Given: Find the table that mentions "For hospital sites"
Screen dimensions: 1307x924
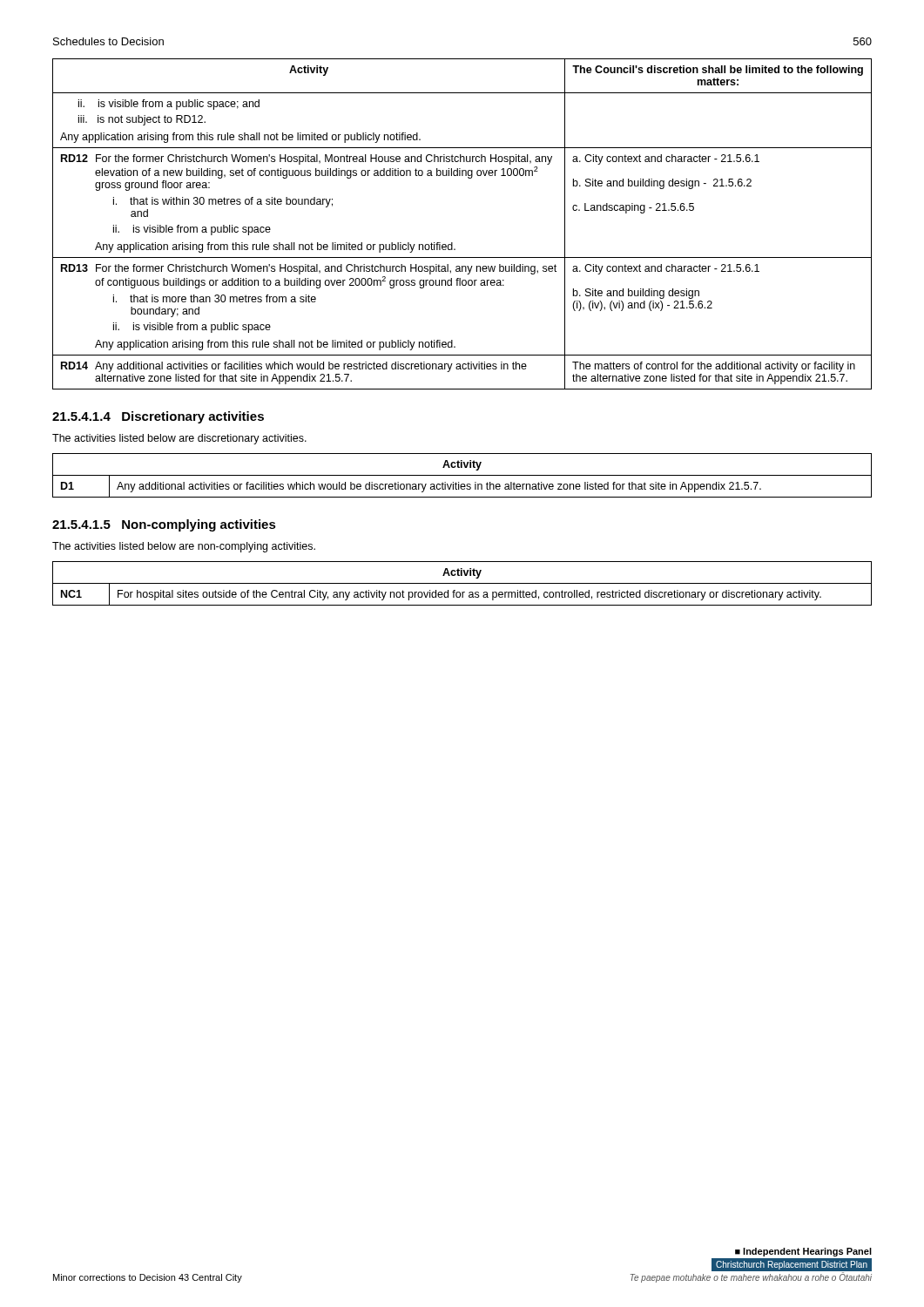Looking at the screenshot, I should tap(462, 584).
